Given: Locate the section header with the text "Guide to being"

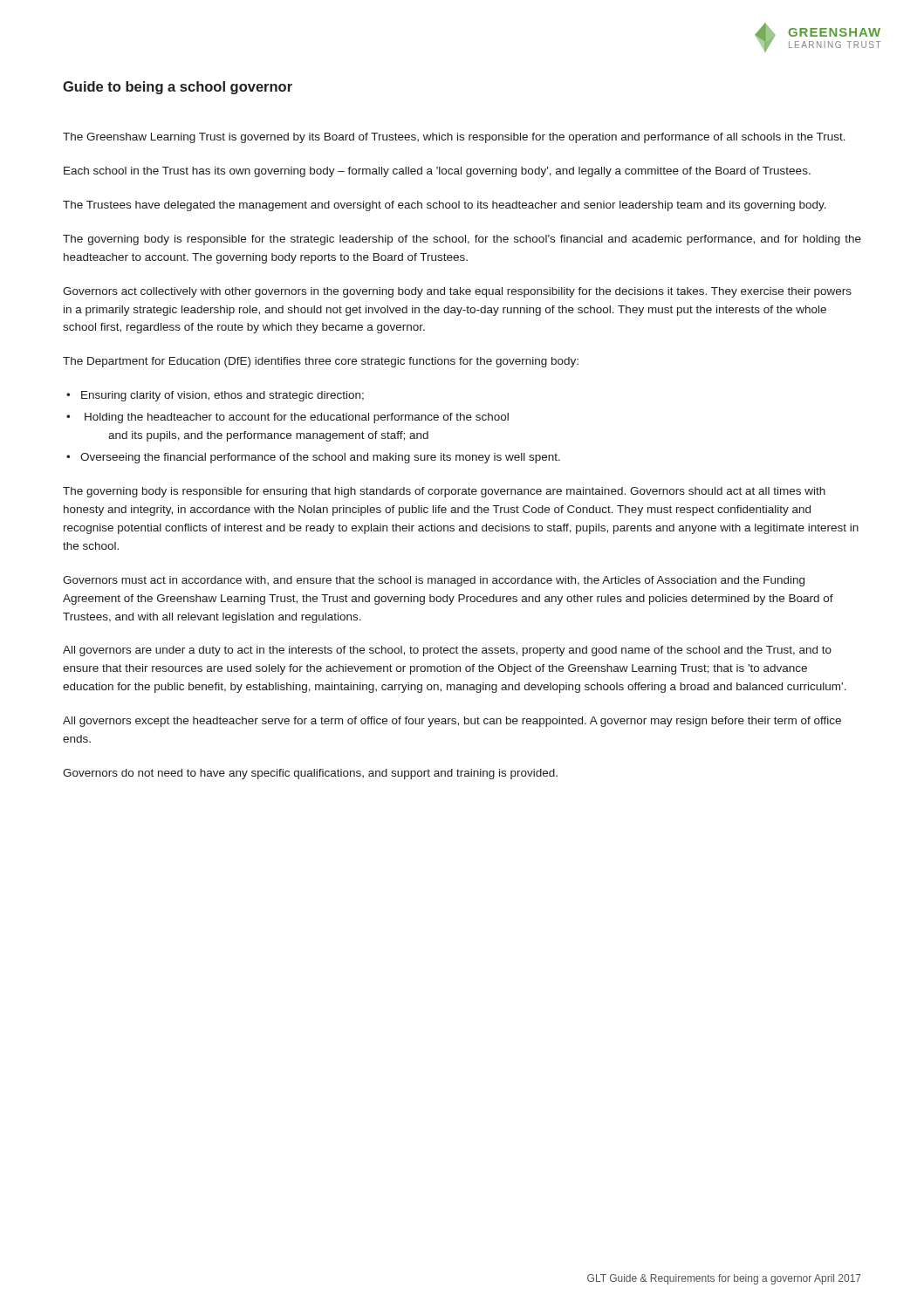Looking at the screenshot, I should (x=178, y=86).
